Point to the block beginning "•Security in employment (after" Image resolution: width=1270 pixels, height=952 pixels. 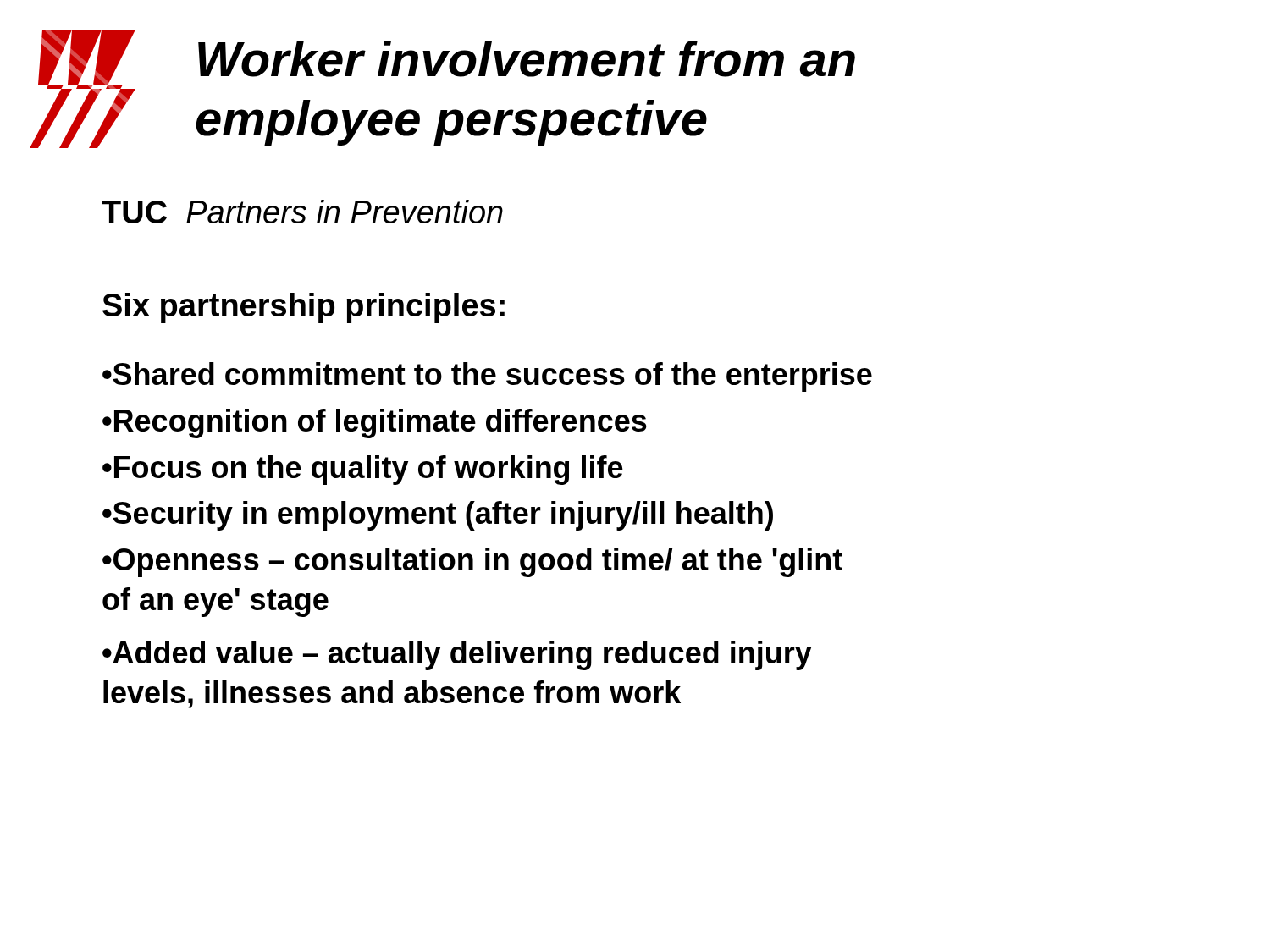(438, 514)
